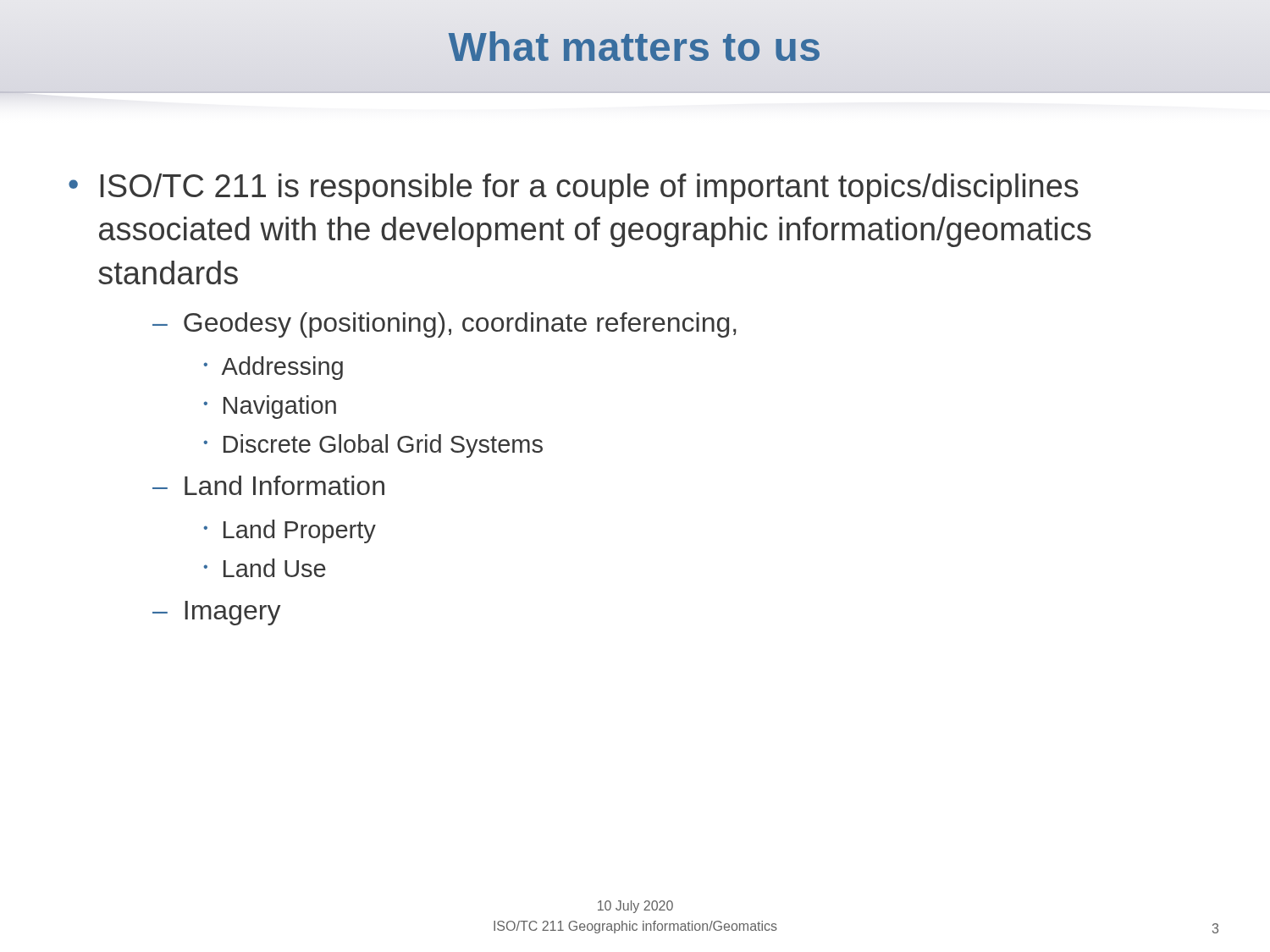Image resolution: width=1270 pixels, height=952 pixels.
Task: Select the region starting "• ISO/TC 211 is"
Action: (635, 230)
